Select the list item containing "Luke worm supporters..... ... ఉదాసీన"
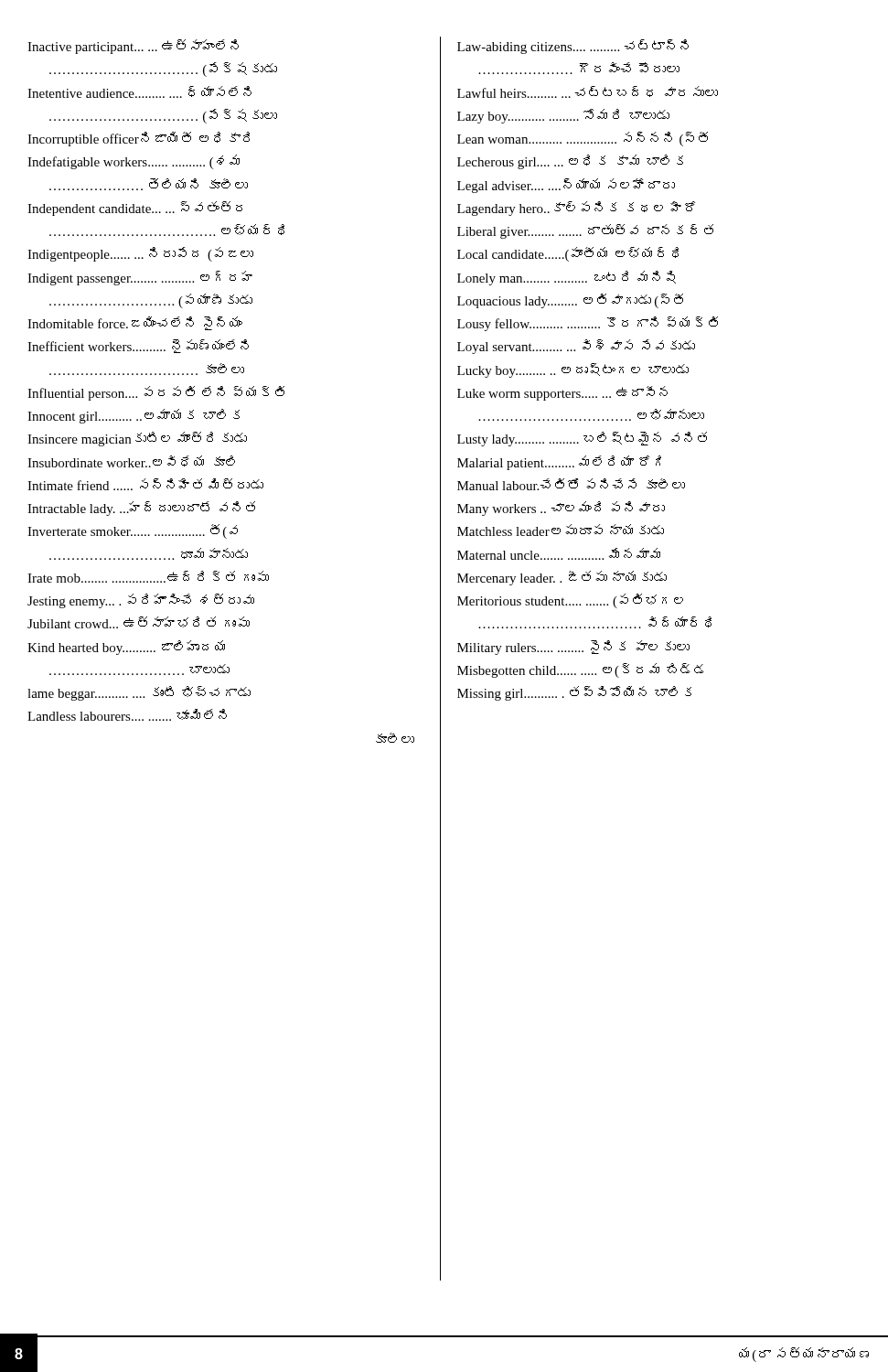Image resolution: width=888 pixels, height=1372 pixels. click(x=564, y=393)
